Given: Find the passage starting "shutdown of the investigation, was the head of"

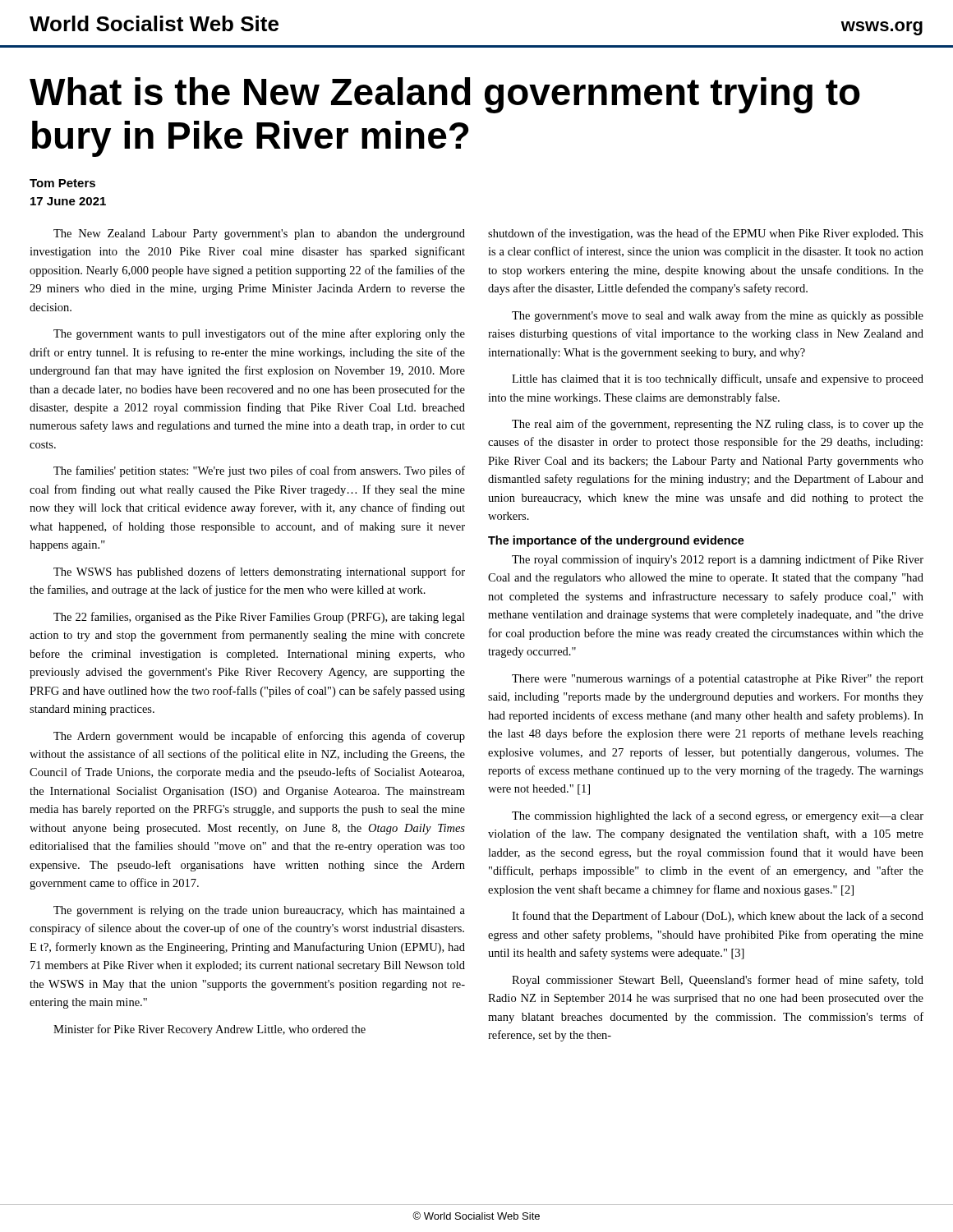Looking at the screenshot, I should 706,634.
